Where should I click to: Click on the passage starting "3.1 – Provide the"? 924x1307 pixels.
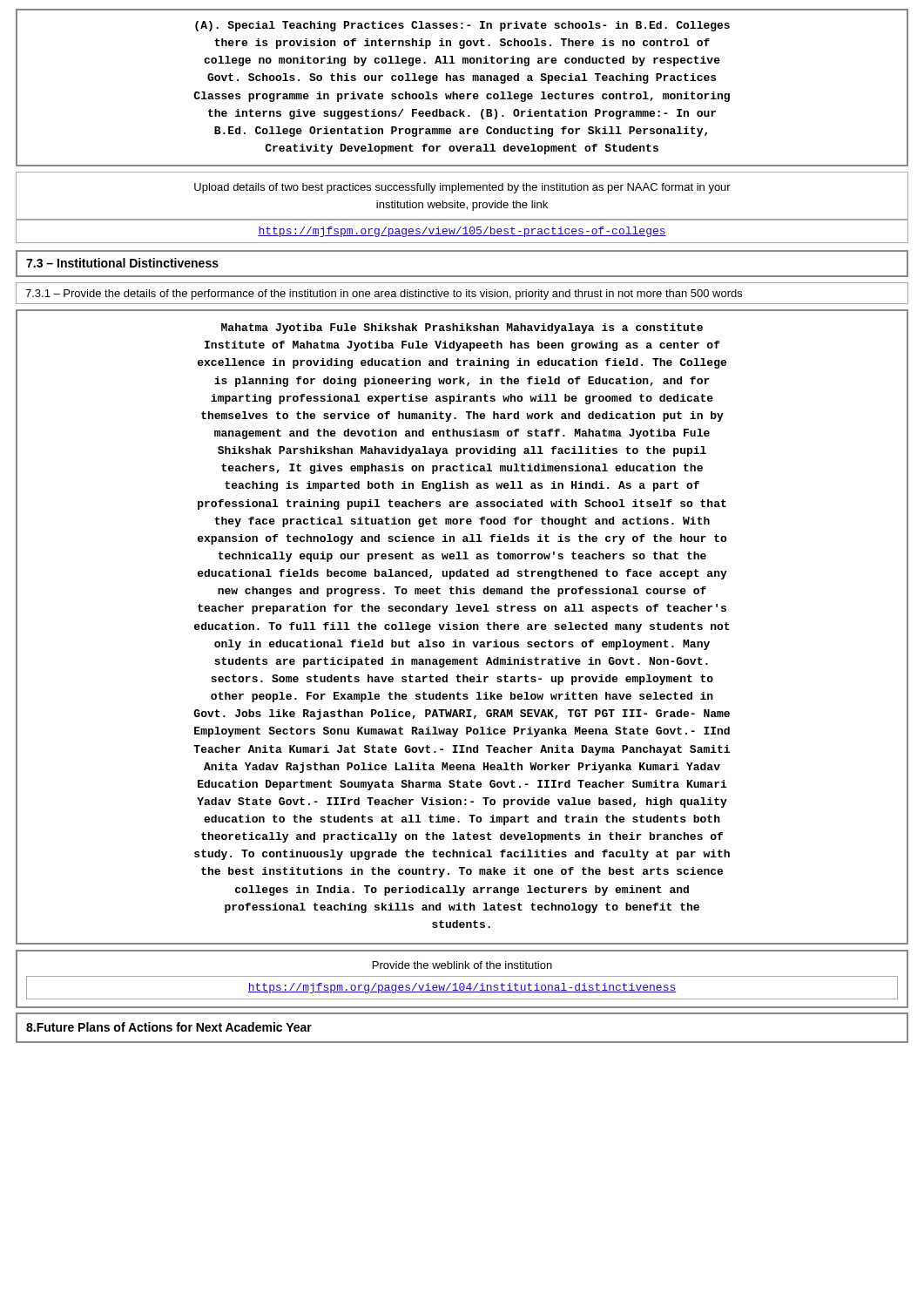[x=384, y=293]
